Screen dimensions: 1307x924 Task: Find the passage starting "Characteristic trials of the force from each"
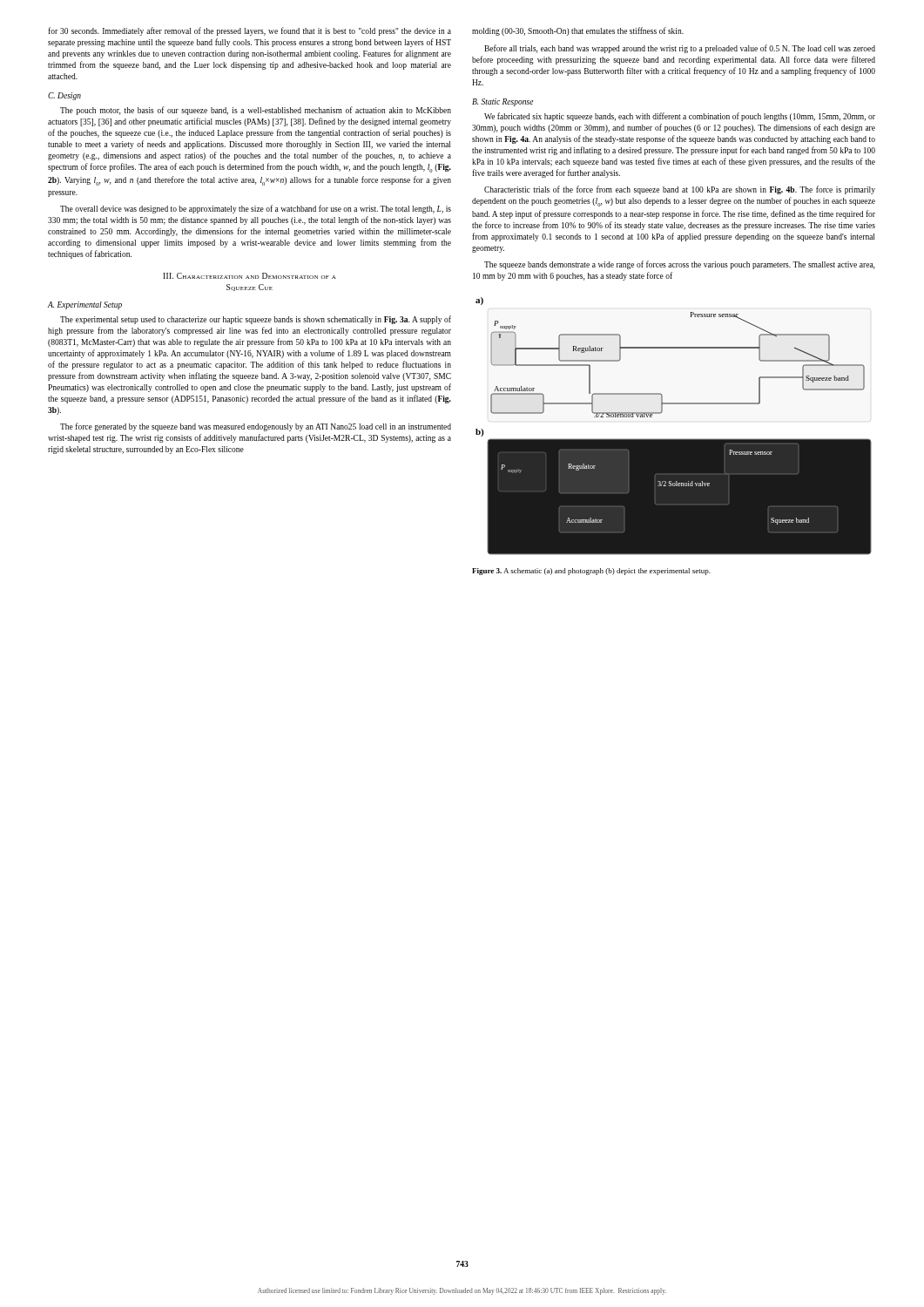point(674,219)
